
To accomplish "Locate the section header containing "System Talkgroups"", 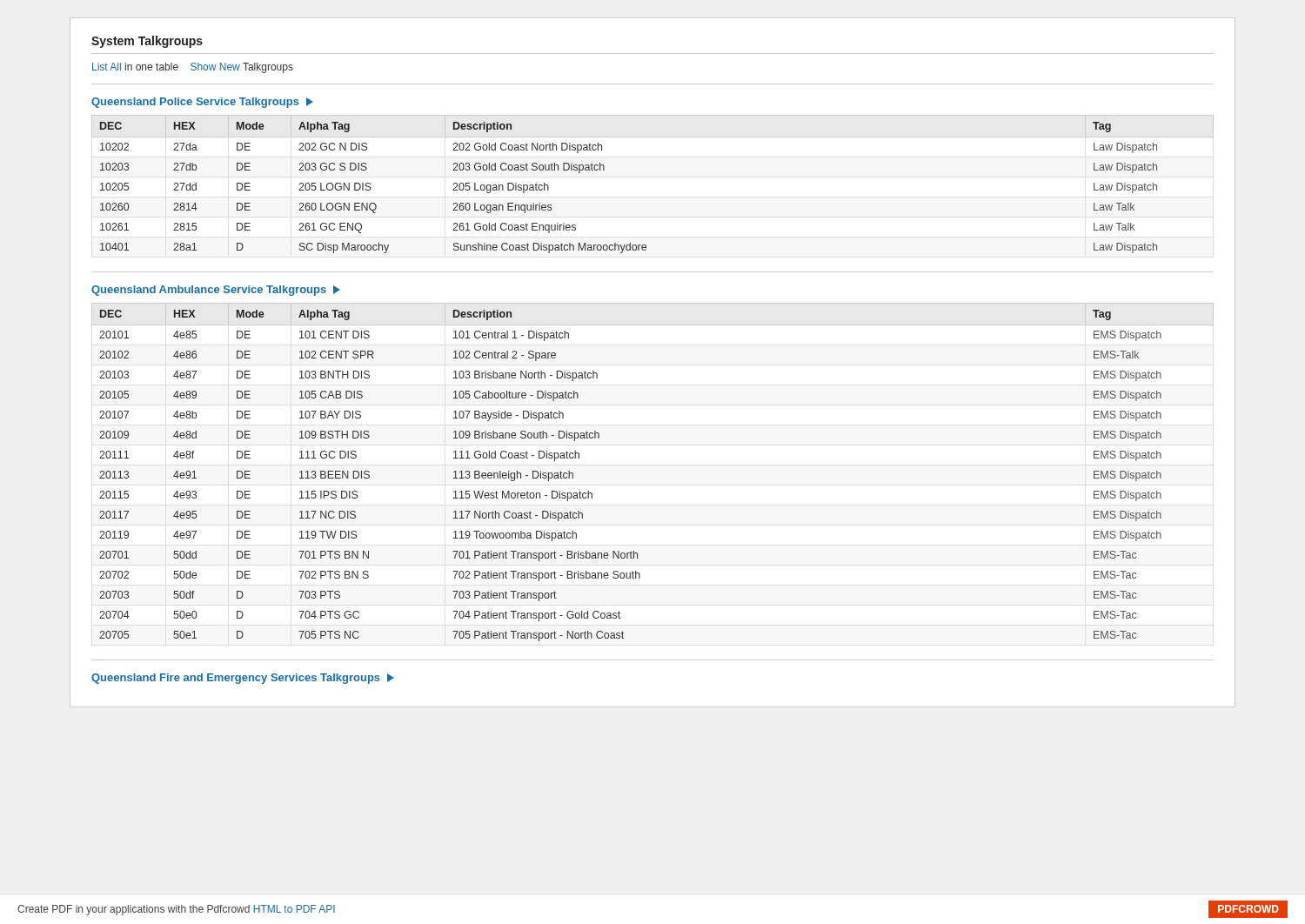I will (x=147, y=41).
